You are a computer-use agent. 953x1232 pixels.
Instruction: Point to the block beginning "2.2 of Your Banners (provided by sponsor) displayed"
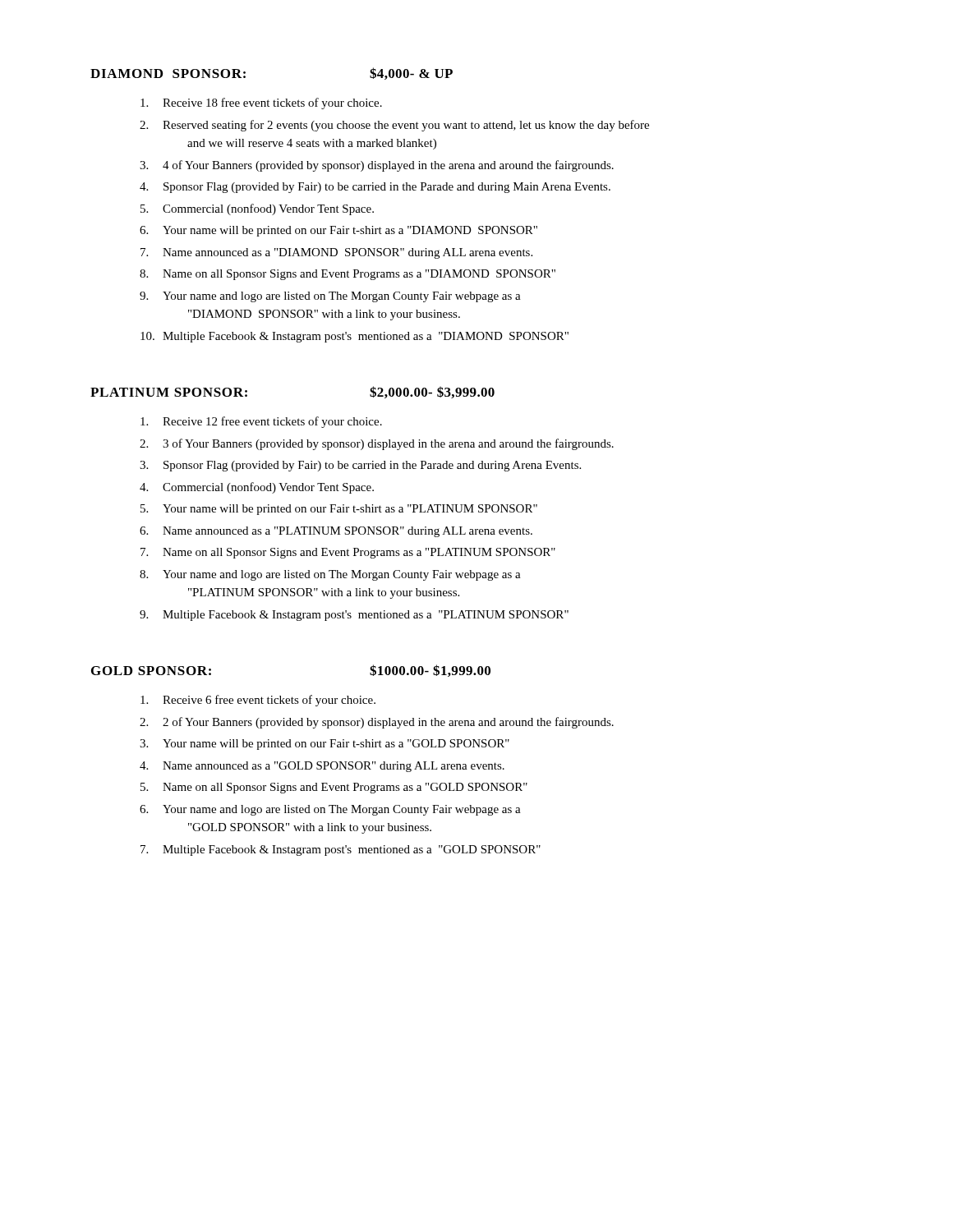click(501, 722)
